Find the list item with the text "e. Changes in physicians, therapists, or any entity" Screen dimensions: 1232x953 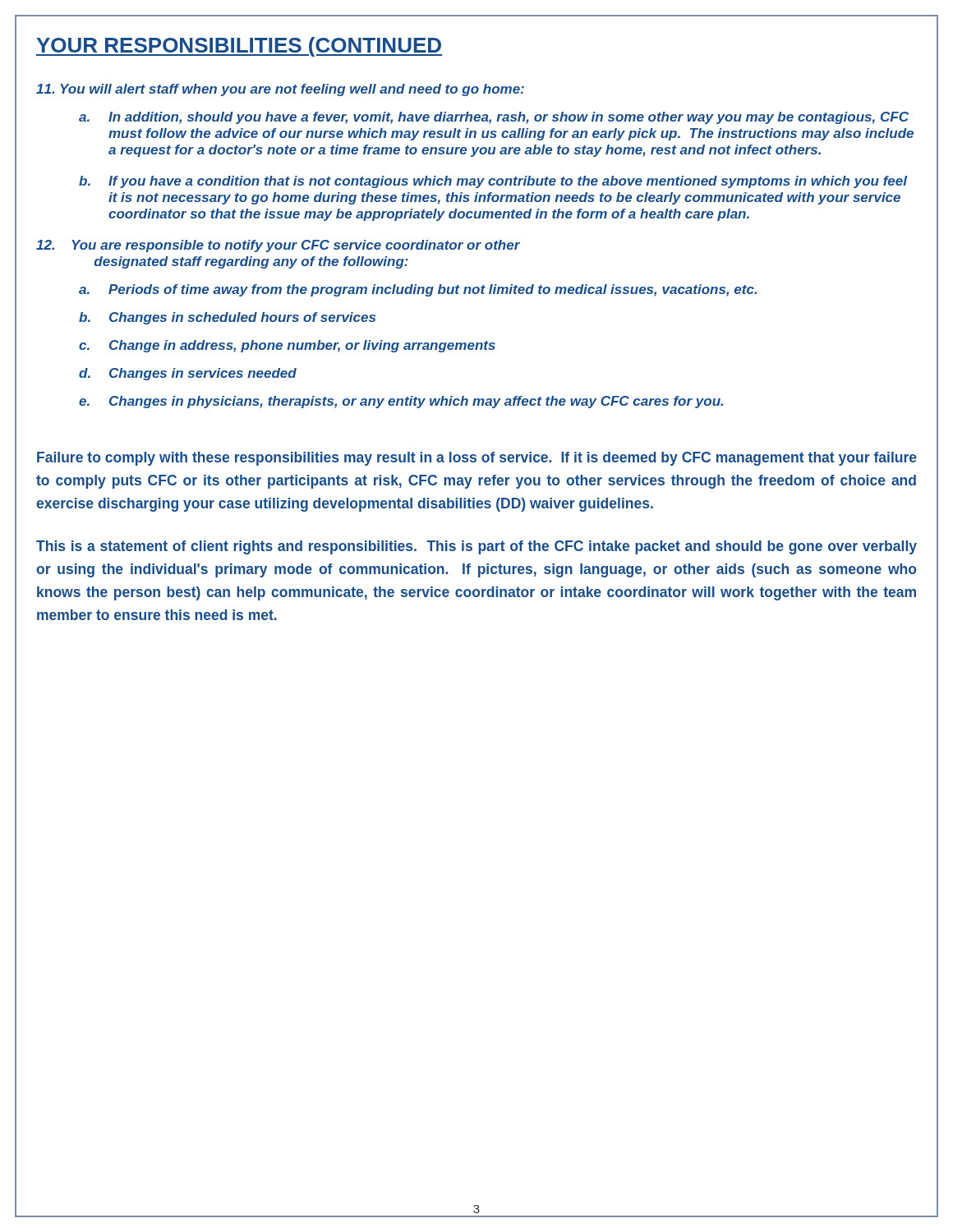(402, 402)
